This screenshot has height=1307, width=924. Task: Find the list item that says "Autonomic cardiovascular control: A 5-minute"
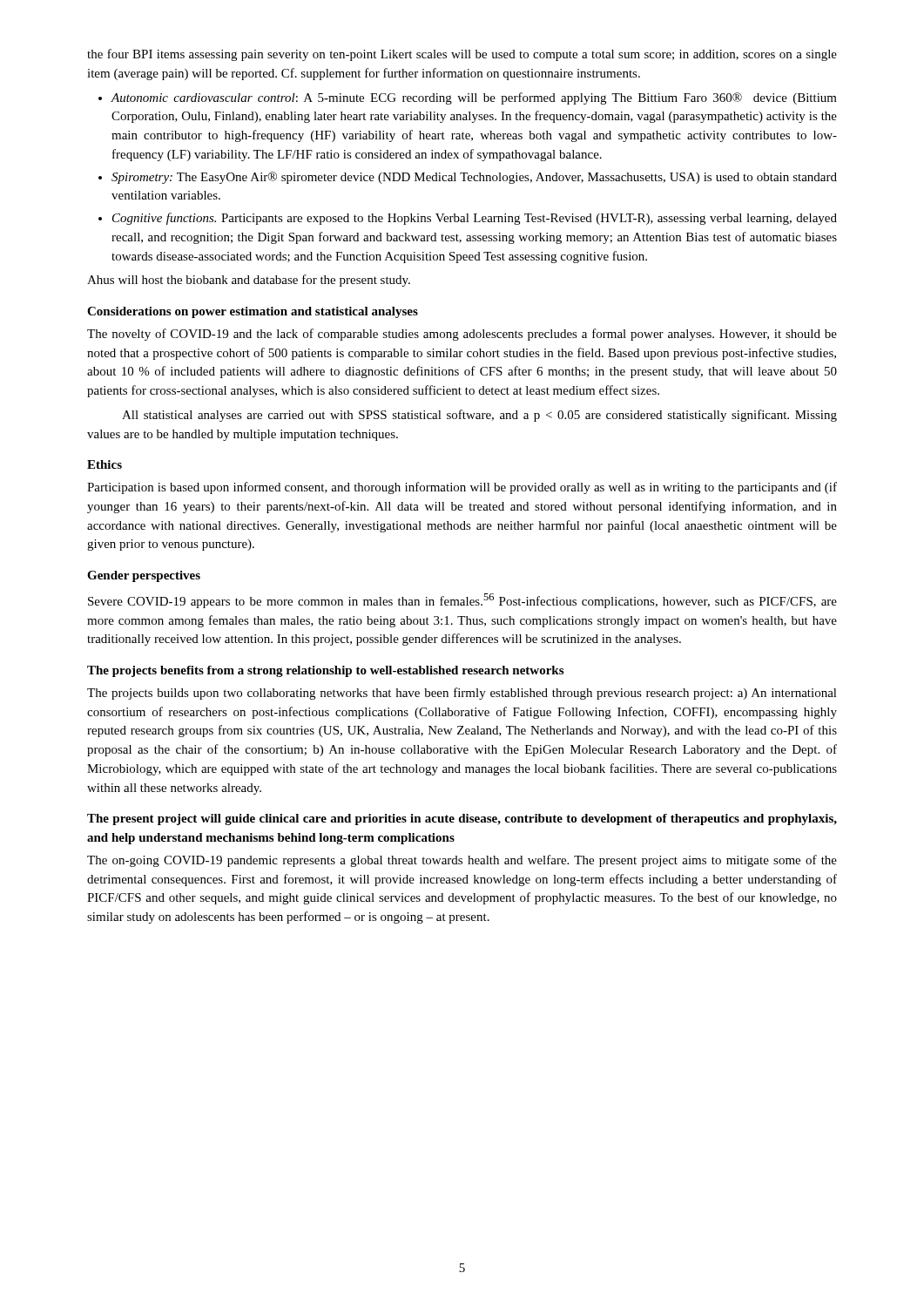tap(474, 126)
